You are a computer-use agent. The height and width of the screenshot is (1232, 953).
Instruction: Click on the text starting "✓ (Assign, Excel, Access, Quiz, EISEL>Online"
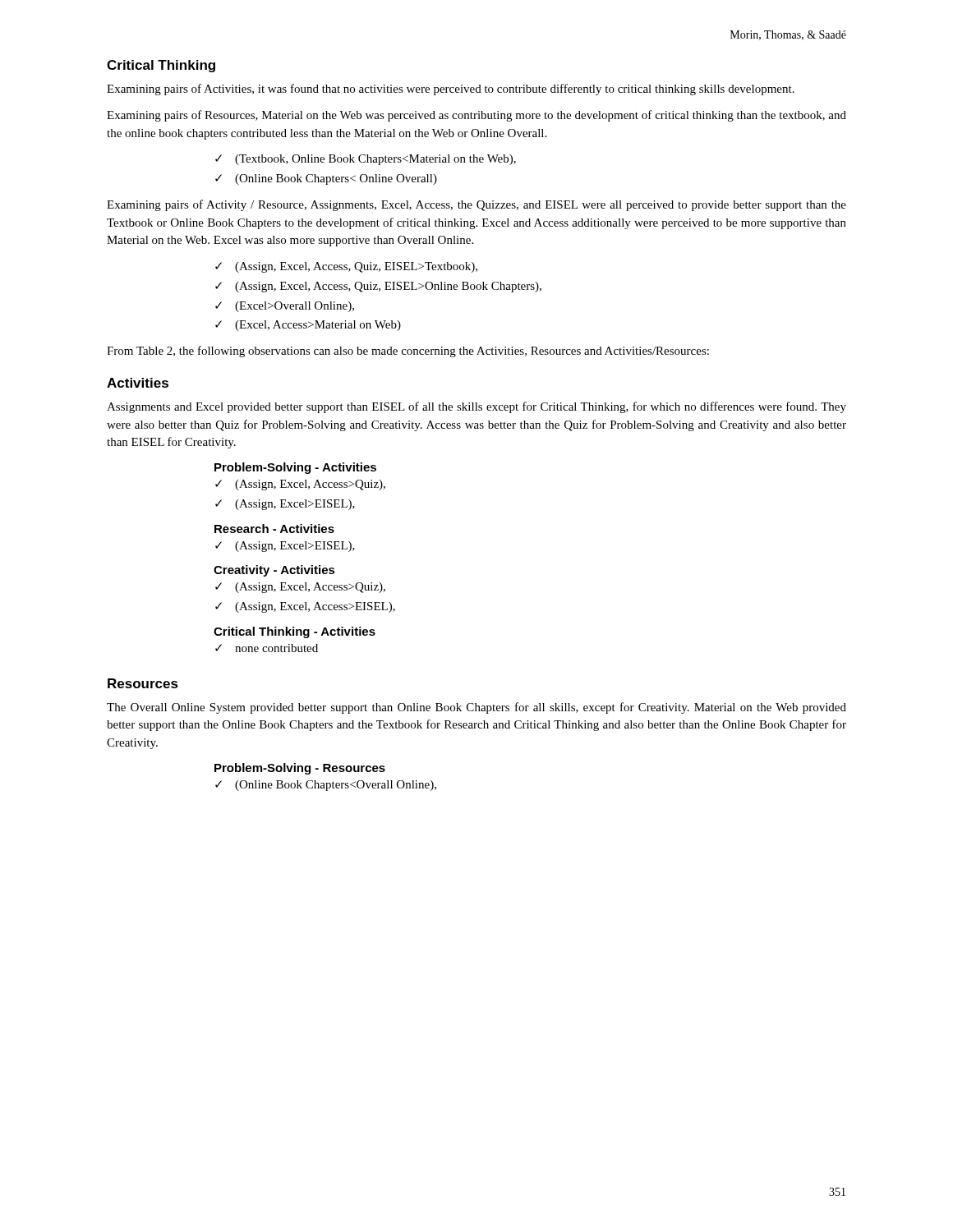coord(378,286)
